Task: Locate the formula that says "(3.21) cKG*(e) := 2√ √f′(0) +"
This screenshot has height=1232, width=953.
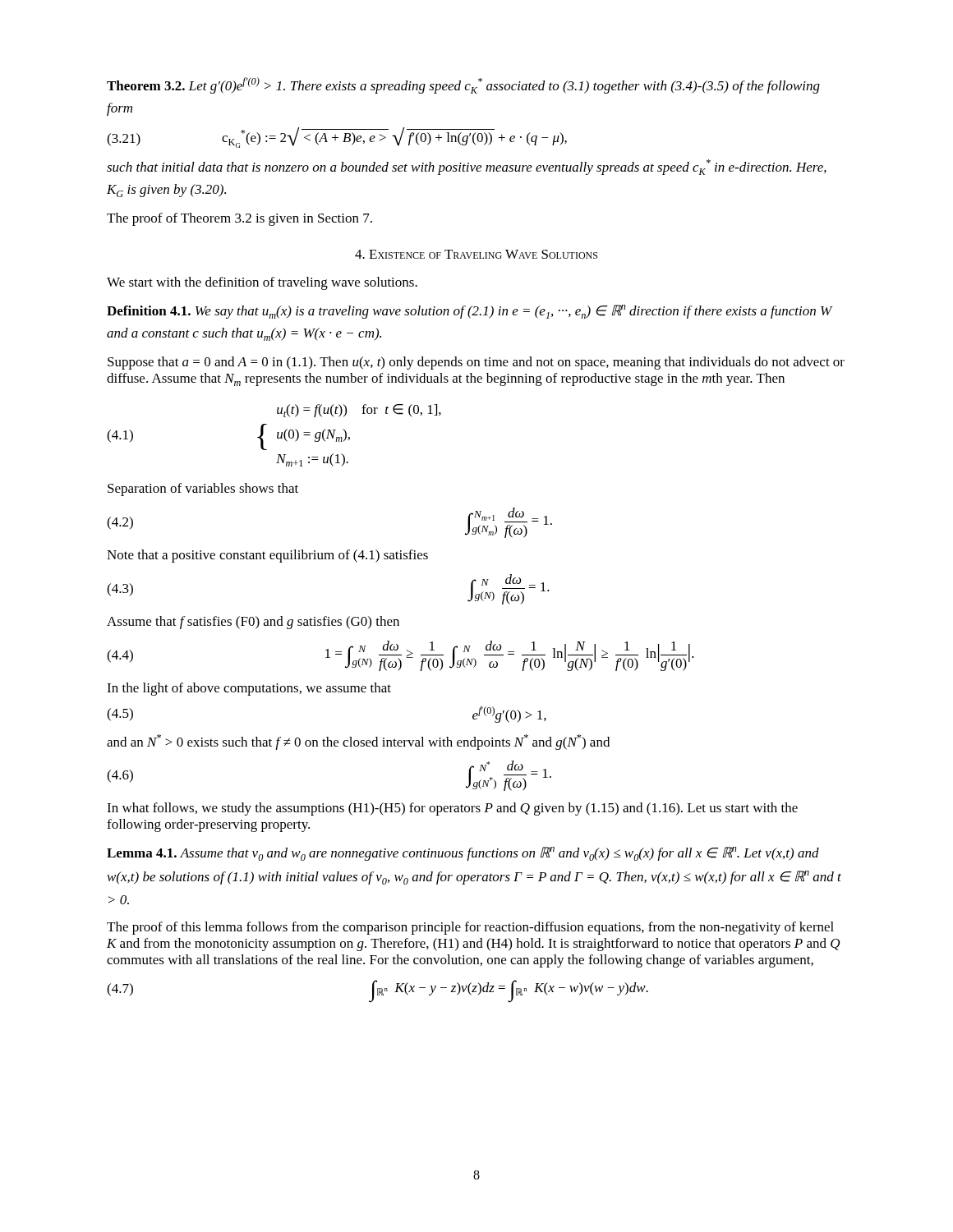Action: tap(476, 139)
